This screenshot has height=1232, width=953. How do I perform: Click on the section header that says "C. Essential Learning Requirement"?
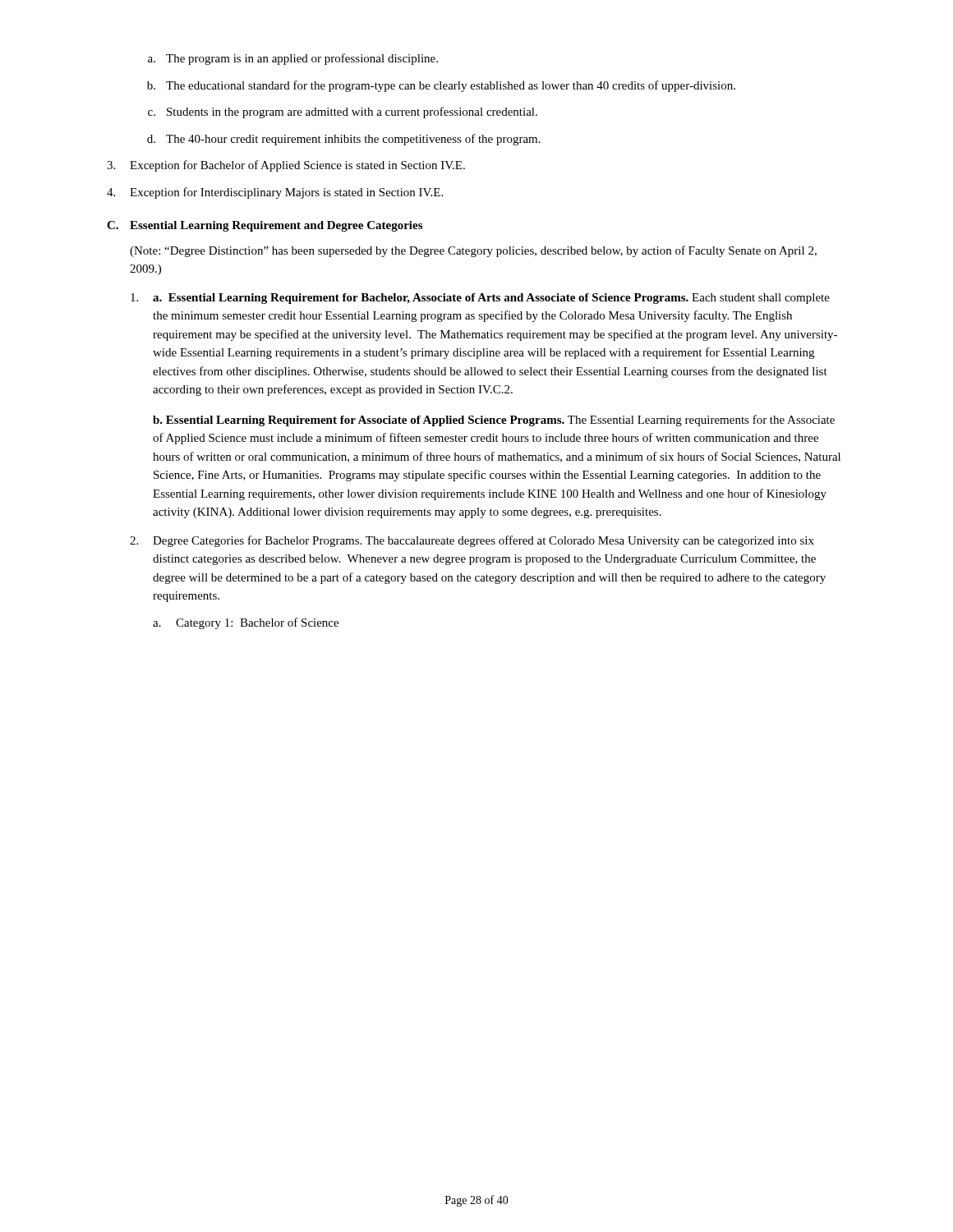[x=265, y=225]
